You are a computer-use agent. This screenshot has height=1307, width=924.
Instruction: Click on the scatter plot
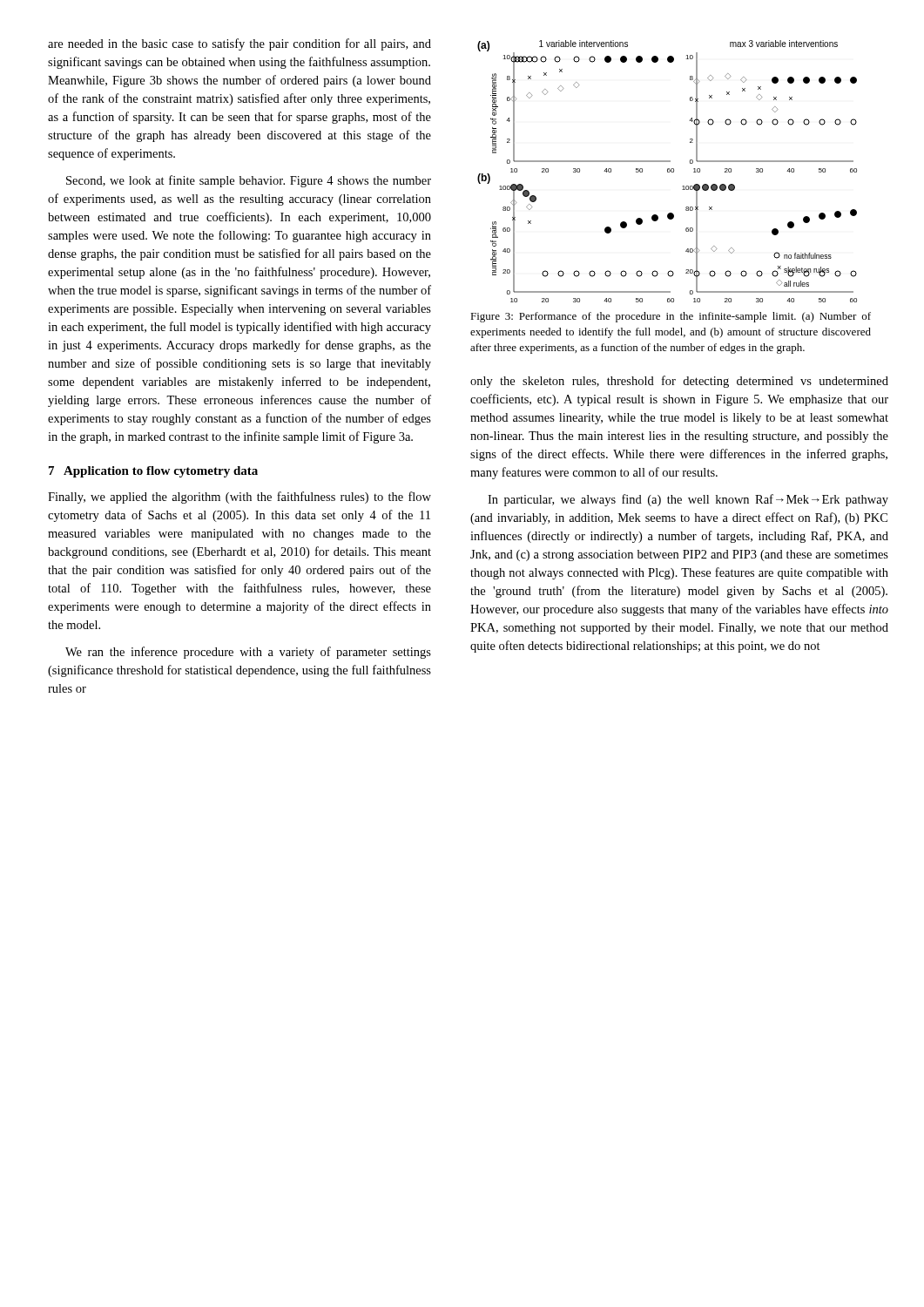coord(677,170)
